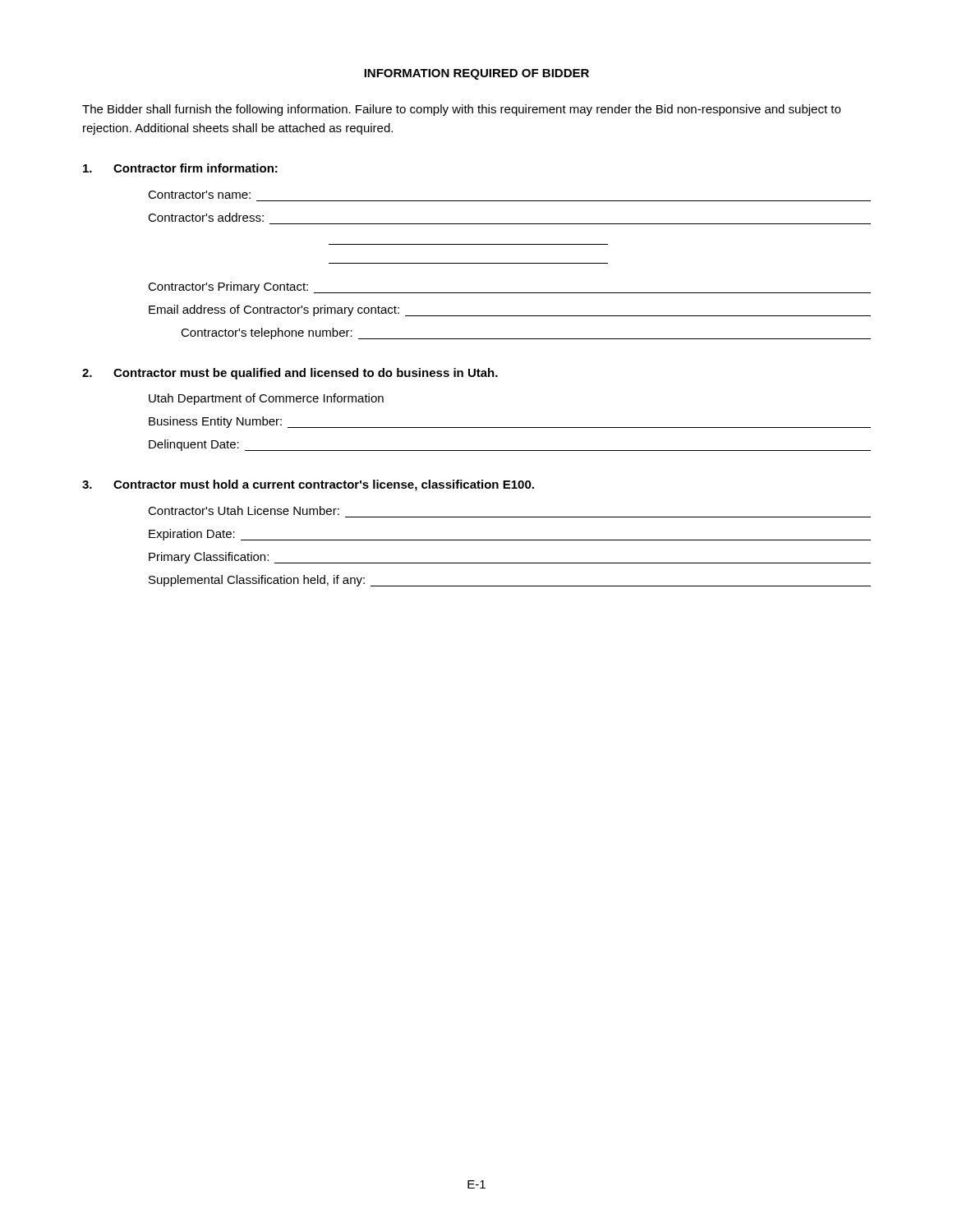Locate the passage starting "Delinquent Date:"

click(x=509, y=443)
